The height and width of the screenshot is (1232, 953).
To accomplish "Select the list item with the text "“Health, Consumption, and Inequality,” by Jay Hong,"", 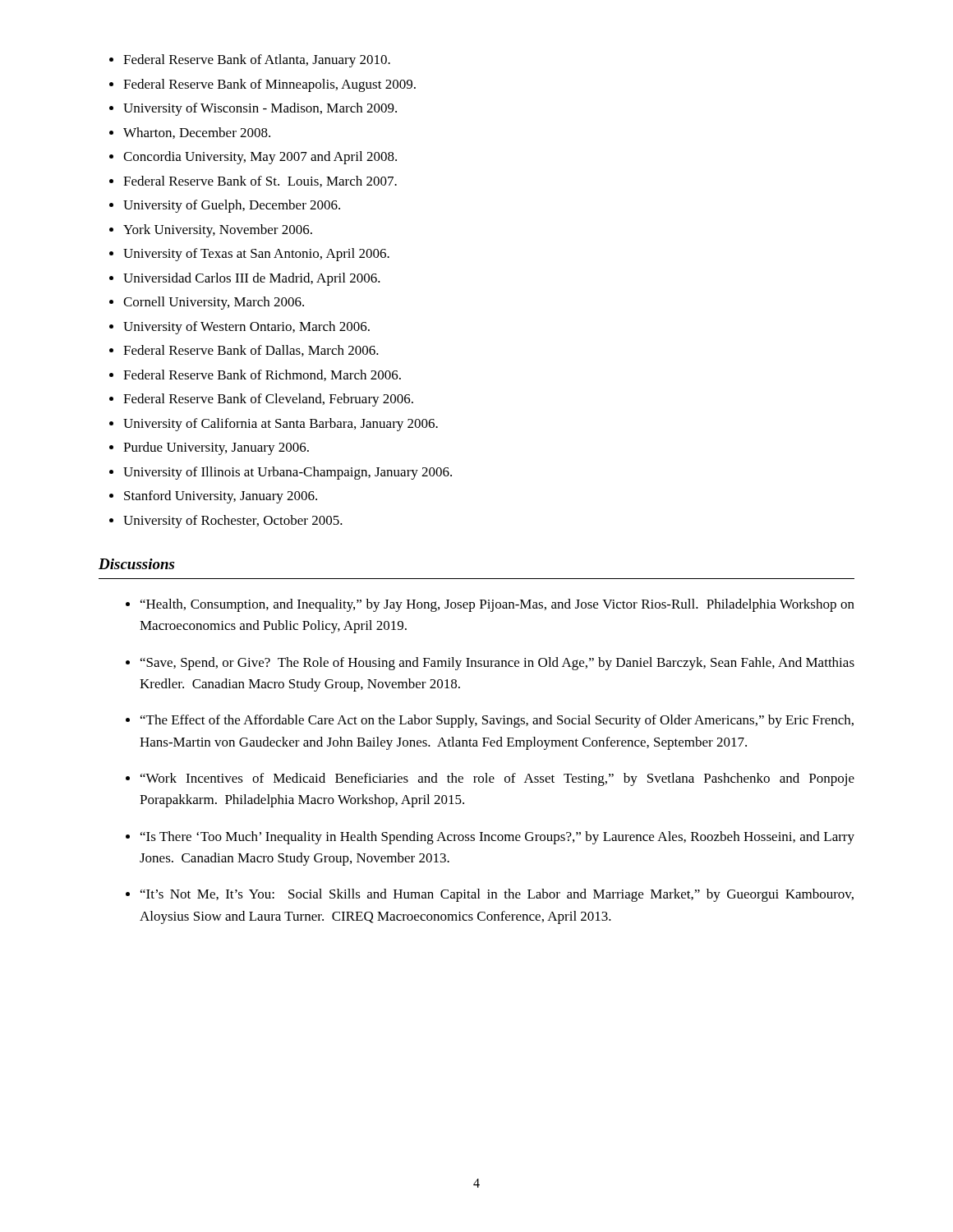I will [x=490, y=605].
